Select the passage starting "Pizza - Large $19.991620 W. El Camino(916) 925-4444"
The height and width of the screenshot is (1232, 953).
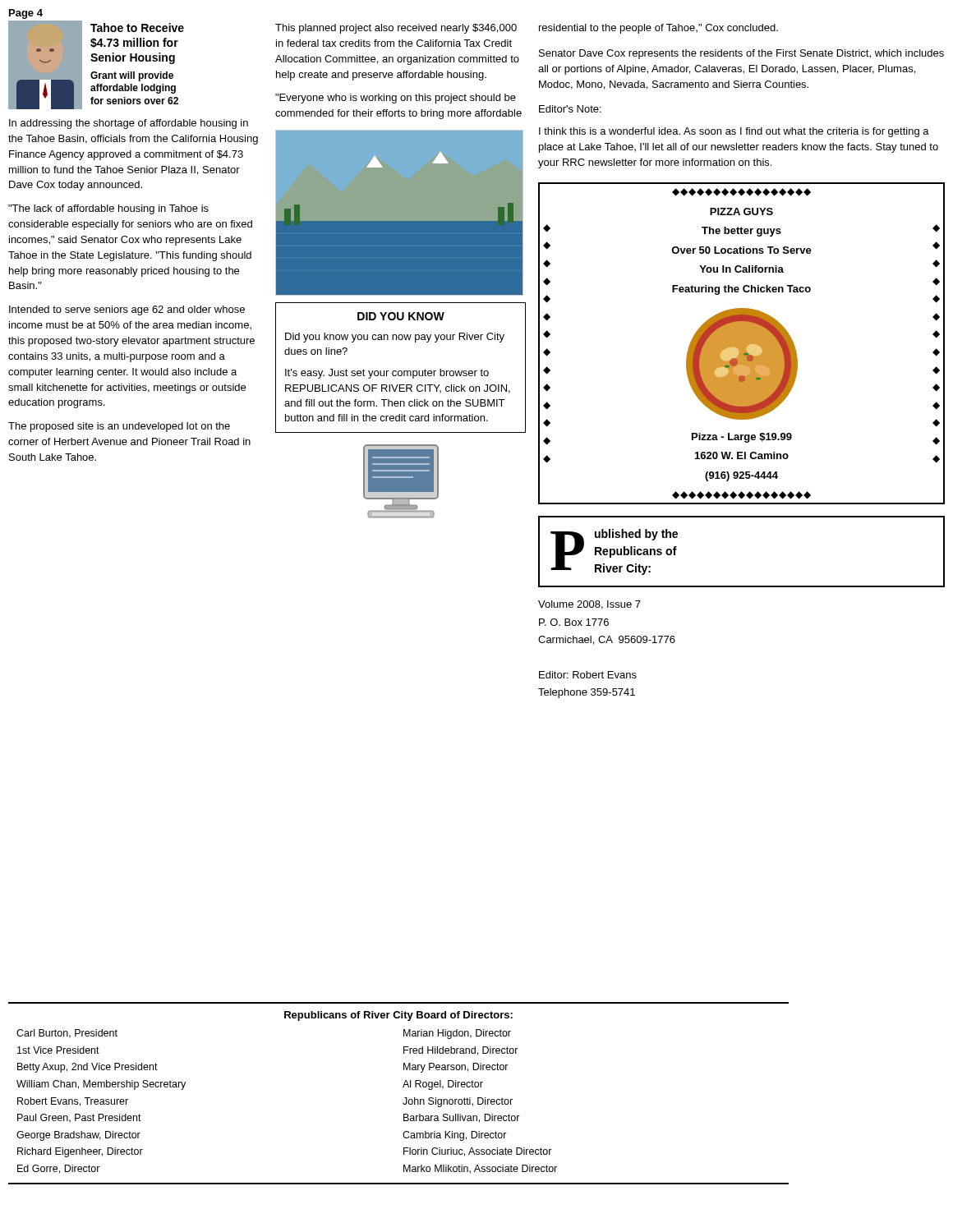point(741,456)
